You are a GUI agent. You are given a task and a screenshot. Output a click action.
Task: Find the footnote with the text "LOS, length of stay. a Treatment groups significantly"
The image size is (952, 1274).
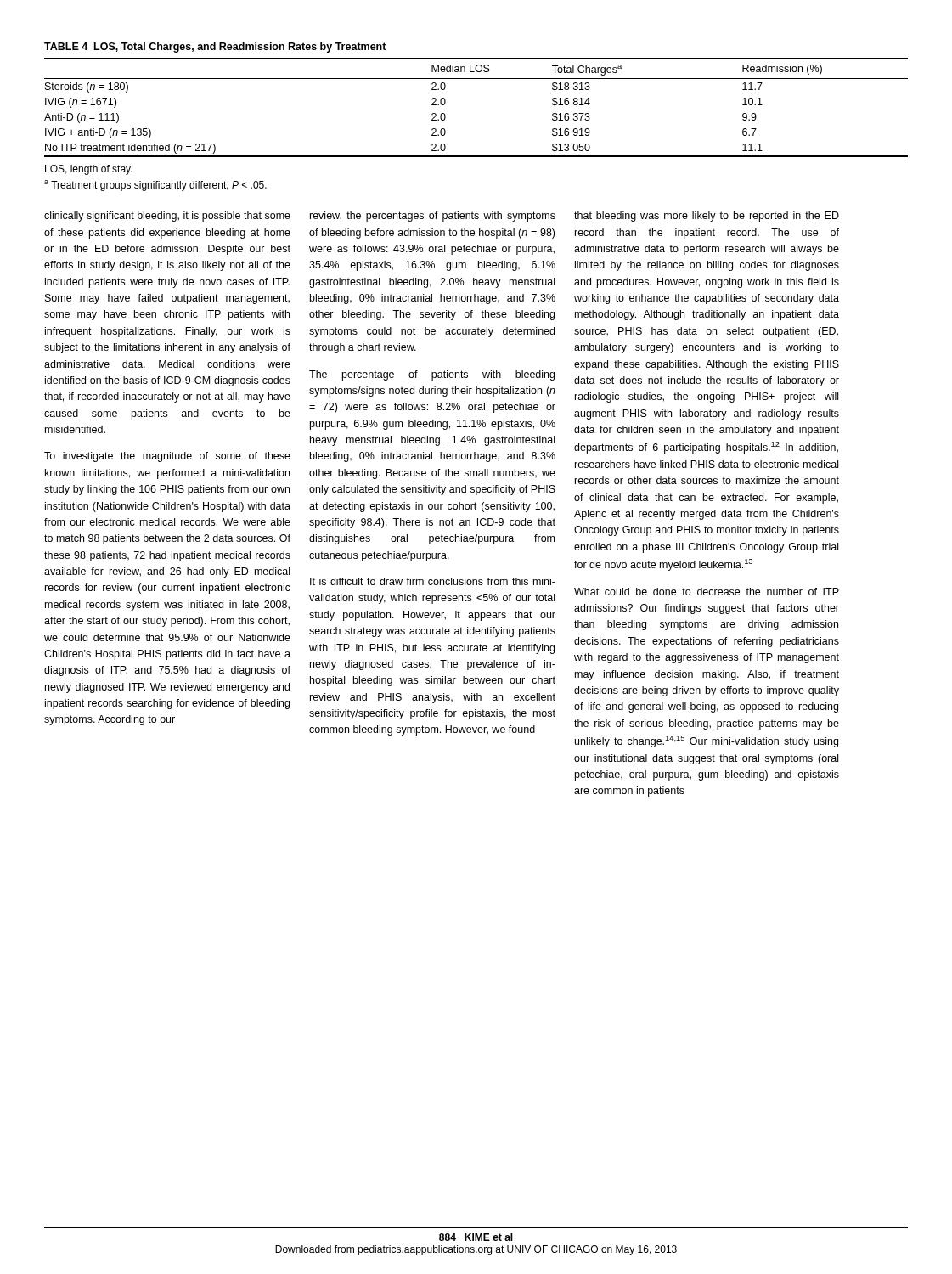point(156,177)
